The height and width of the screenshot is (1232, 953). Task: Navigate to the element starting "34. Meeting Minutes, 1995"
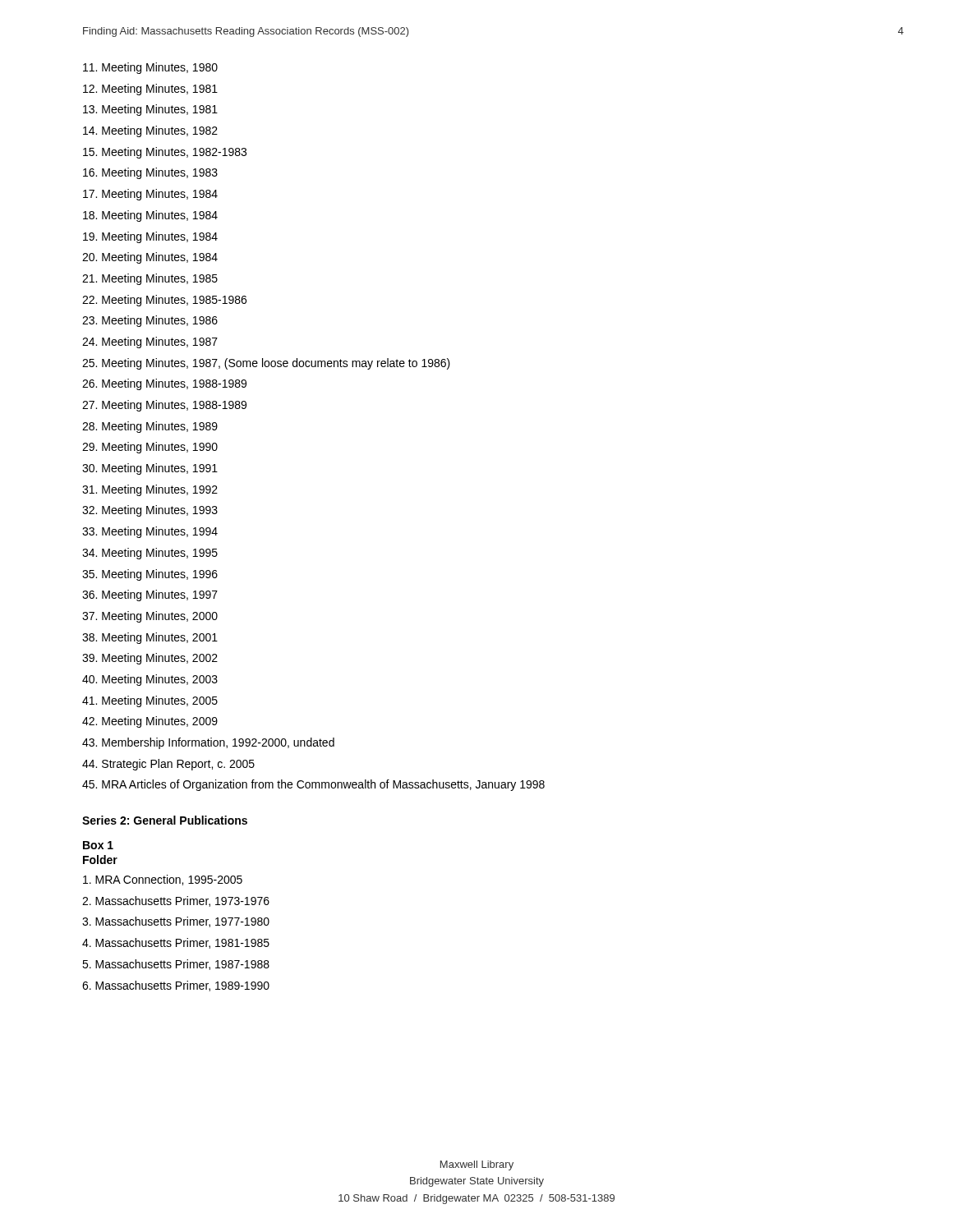click(x=150, y=553)
